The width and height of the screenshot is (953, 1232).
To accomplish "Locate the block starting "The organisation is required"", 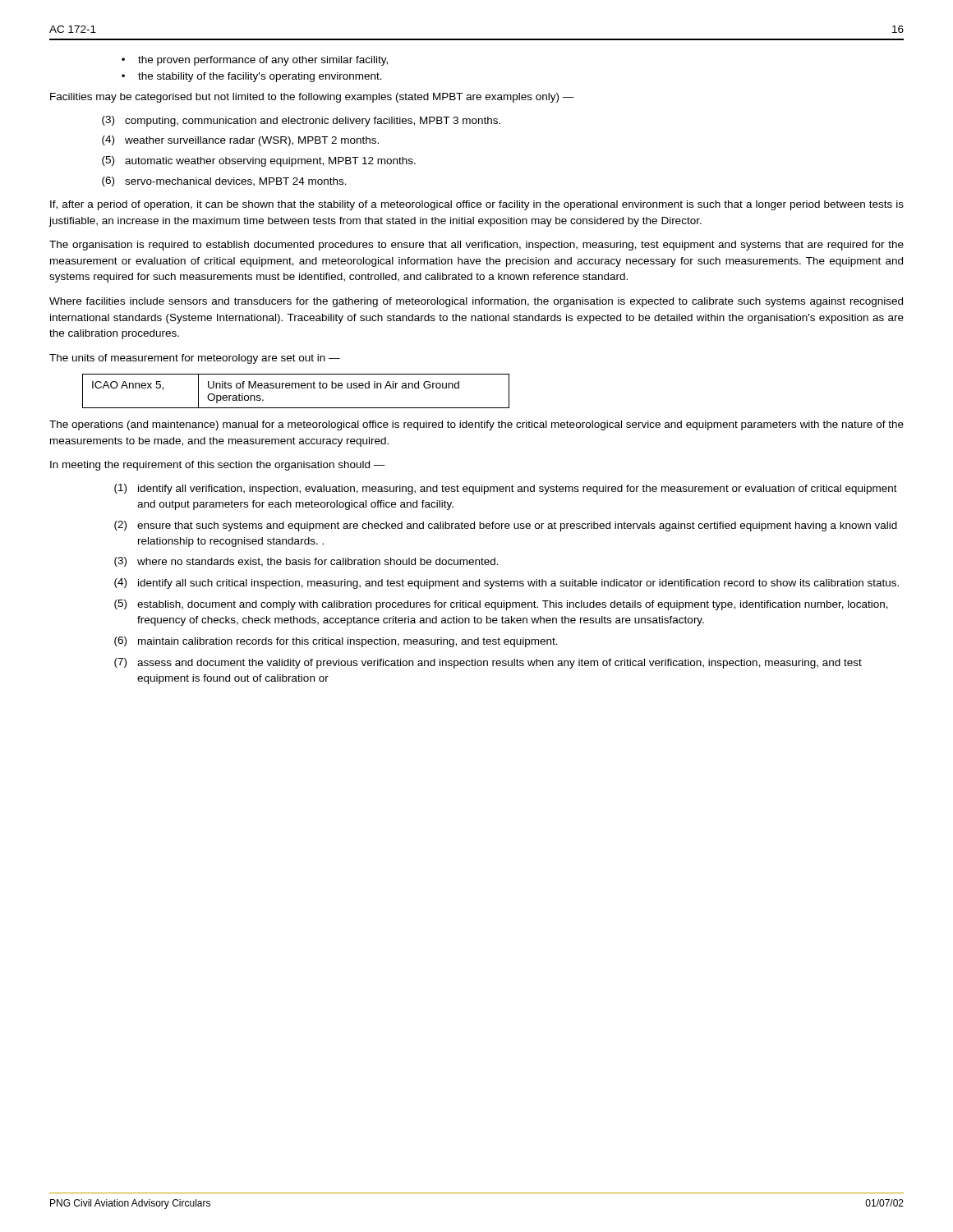I will click(x=476, y=261).
